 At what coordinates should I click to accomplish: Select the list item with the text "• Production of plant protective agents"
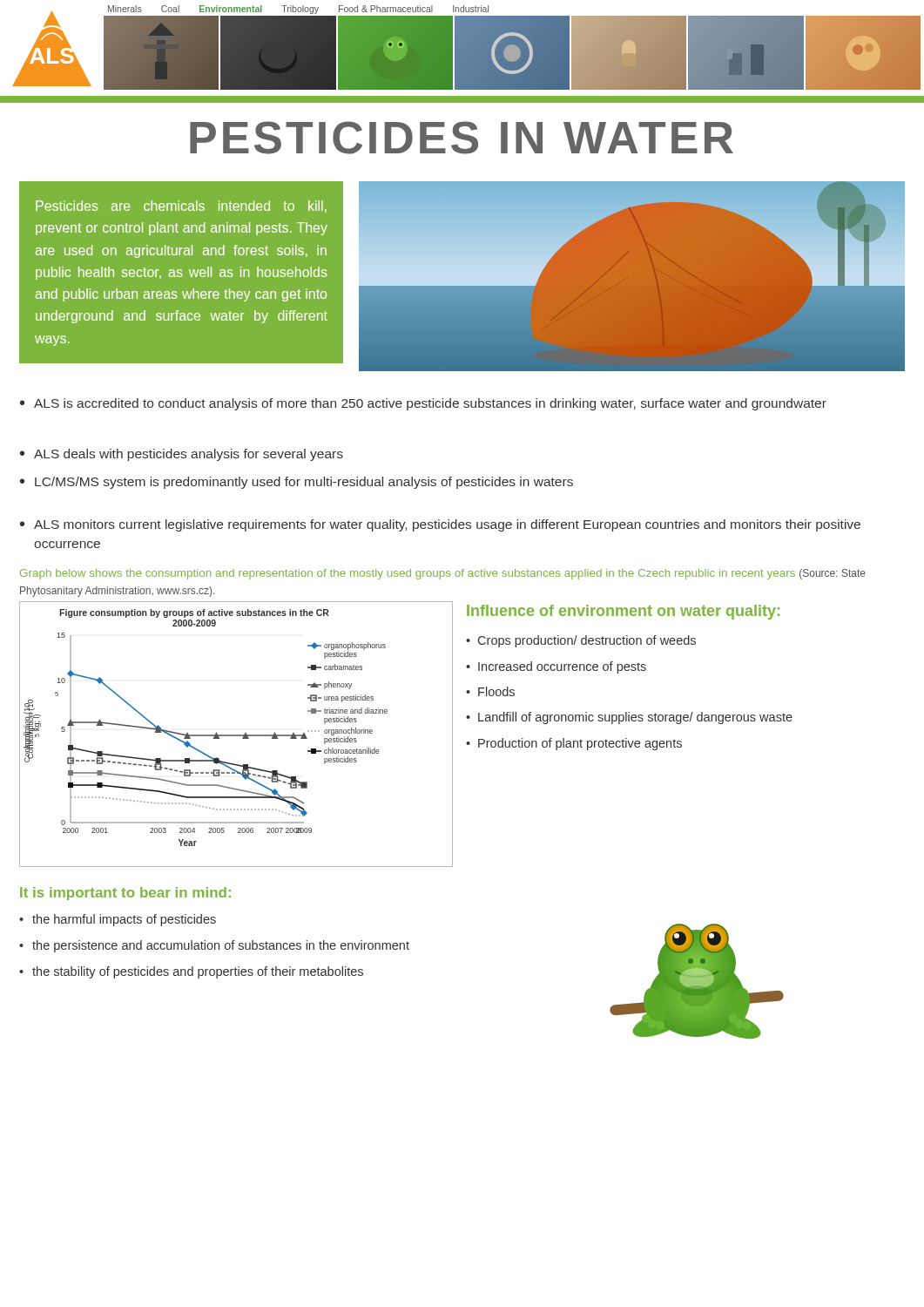tap(574, 743)
